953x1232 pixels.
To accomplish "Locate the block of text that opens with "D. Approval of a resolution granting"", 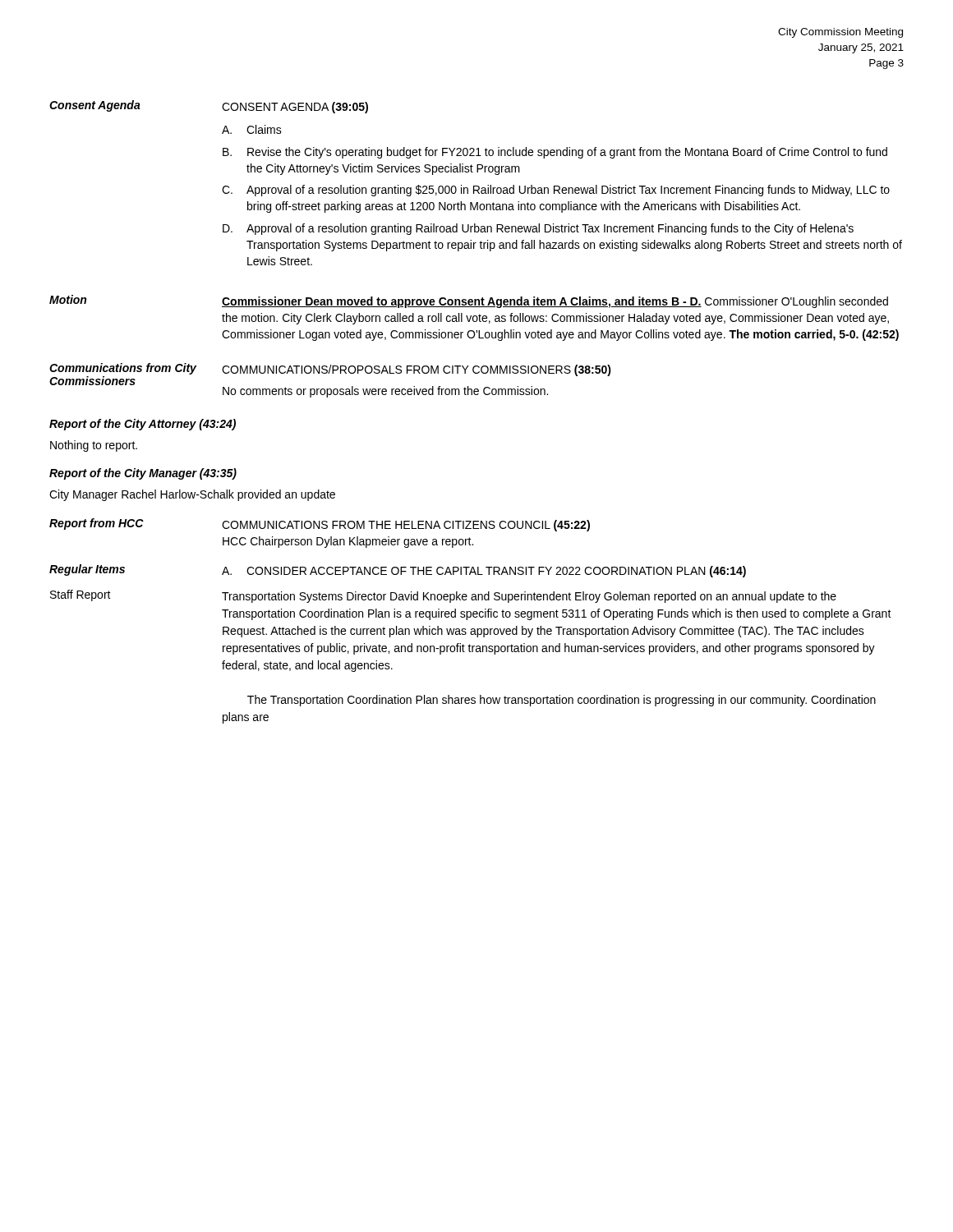I will point(563,245).
